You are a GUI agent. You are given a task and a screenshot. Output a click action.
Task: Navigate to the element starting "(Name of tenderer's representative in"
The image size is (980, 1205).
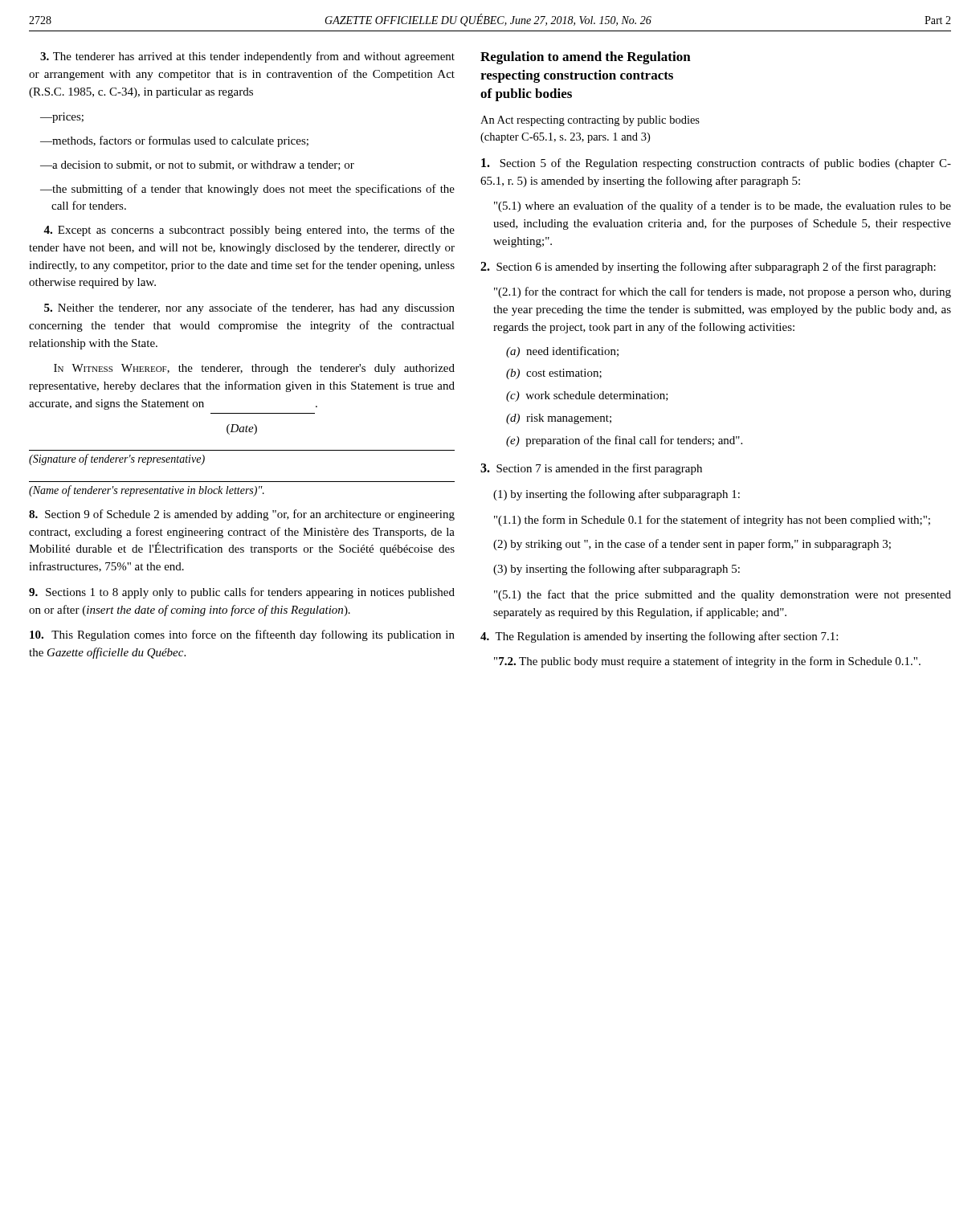147,490
